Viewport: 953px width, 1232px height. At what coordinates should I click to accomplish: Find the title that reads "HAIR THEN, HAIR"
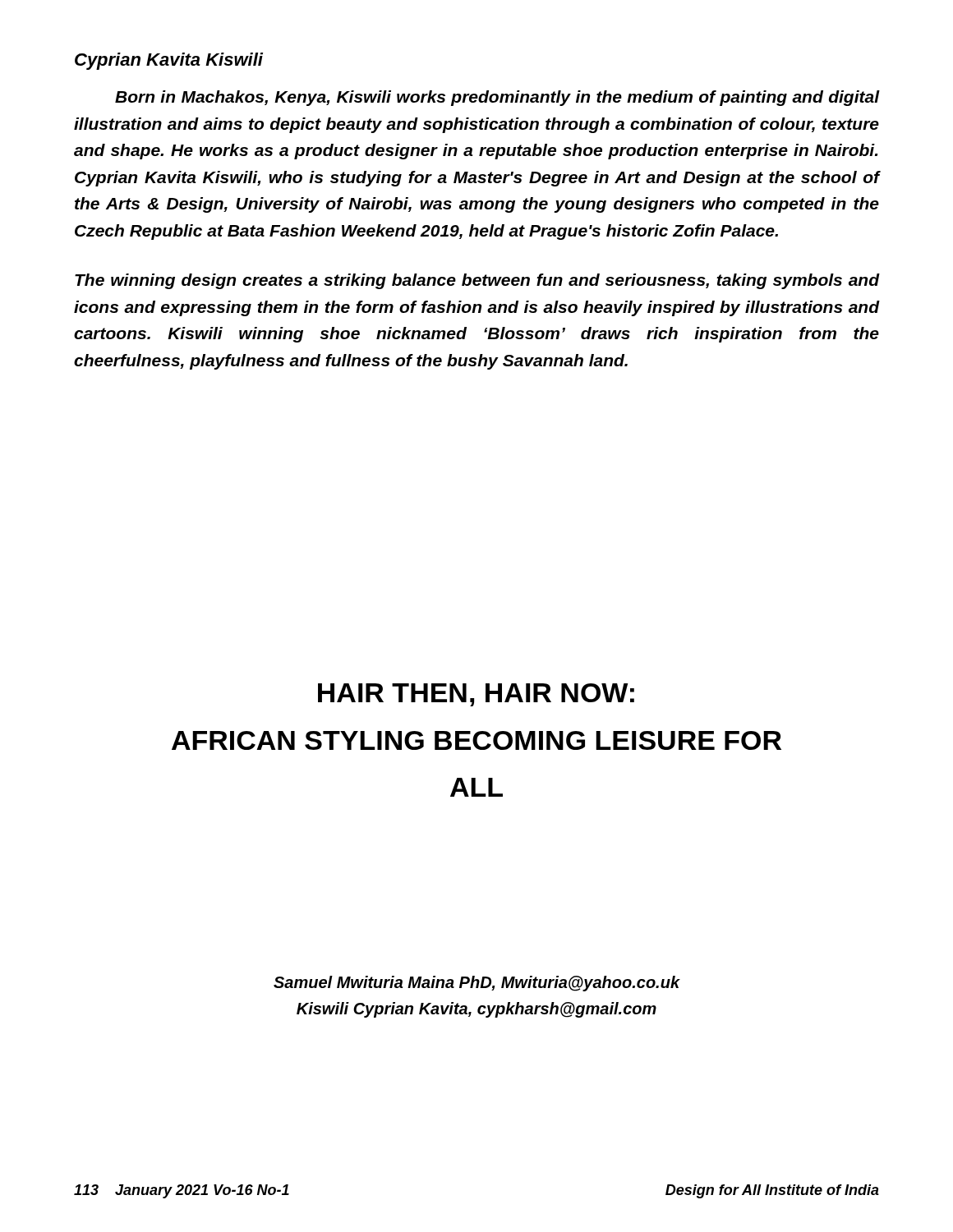pyautogui.click(x=476, y=740)
